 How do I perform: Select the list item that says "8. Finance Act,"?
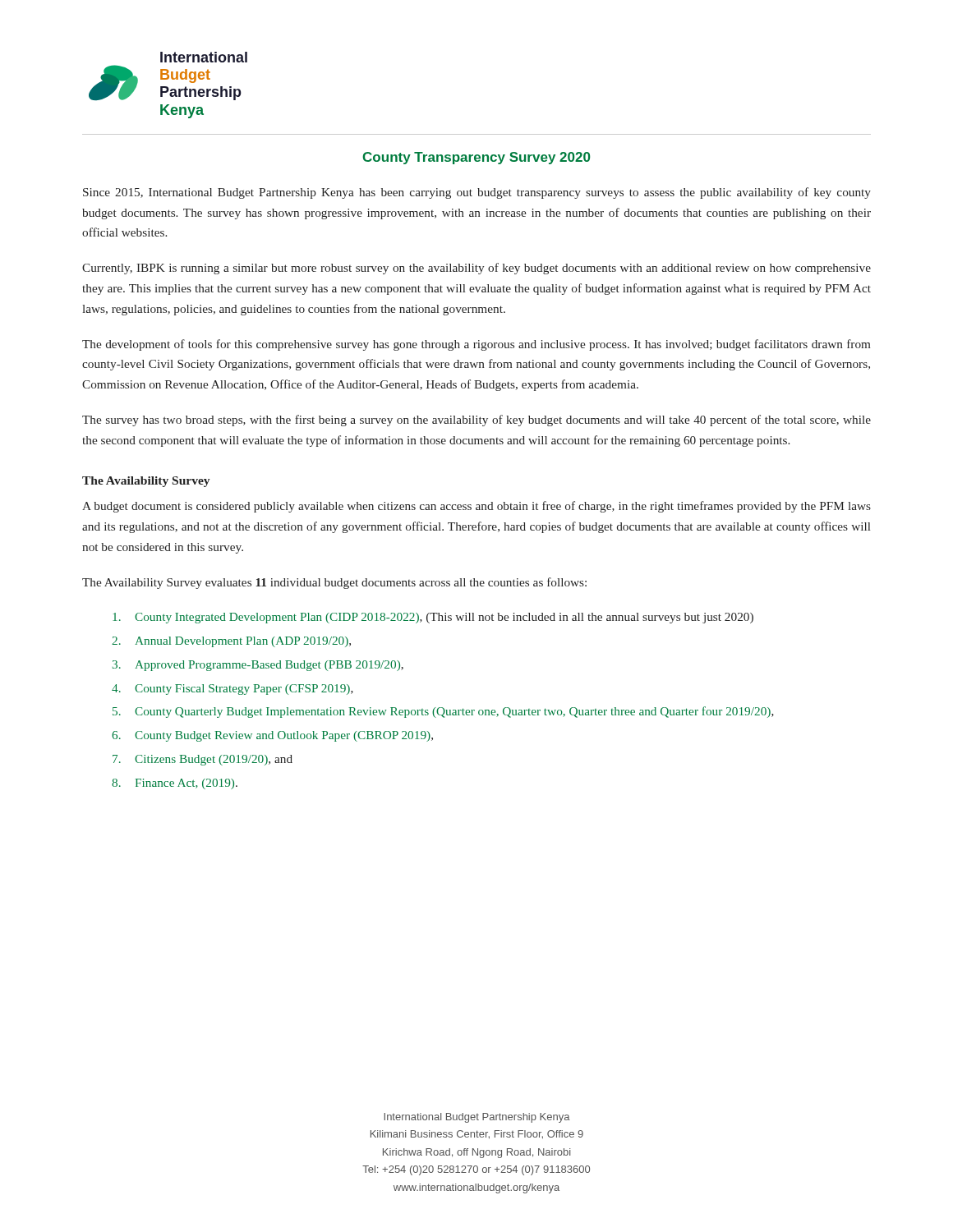point(175,783)
